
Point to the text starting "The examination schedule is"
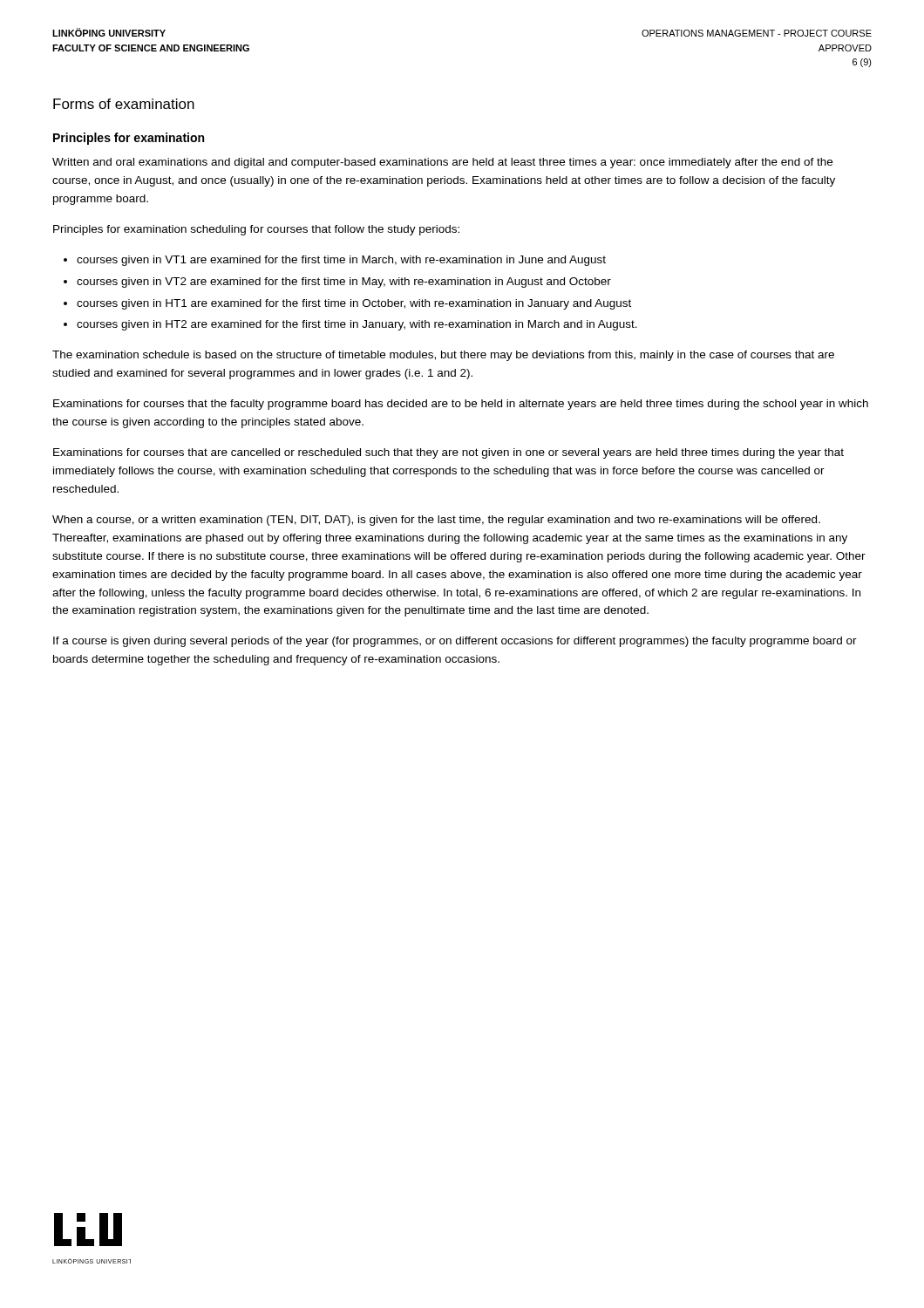coord(462,365)
